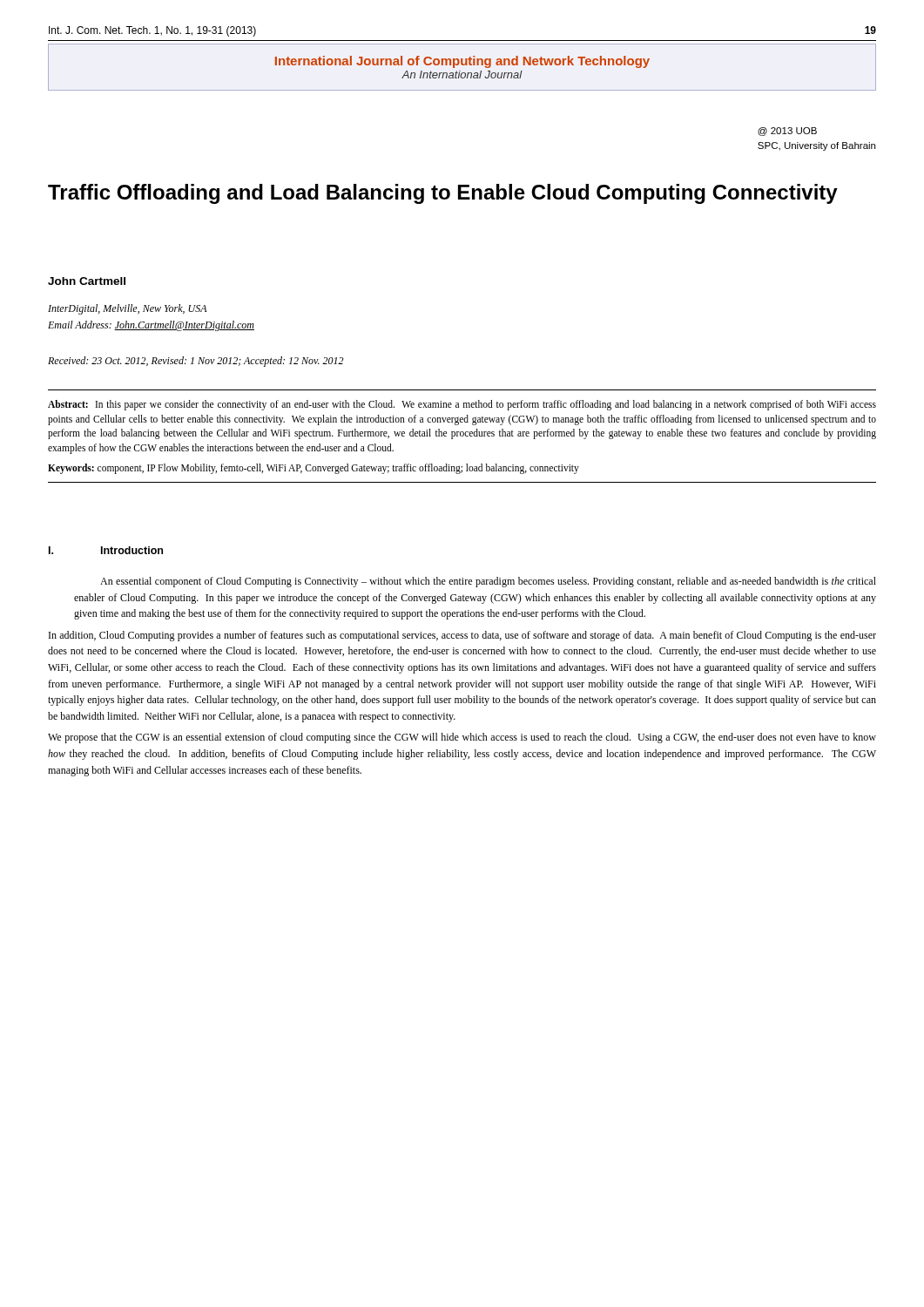
Task: Locate the title
Action: click(443, 192)
